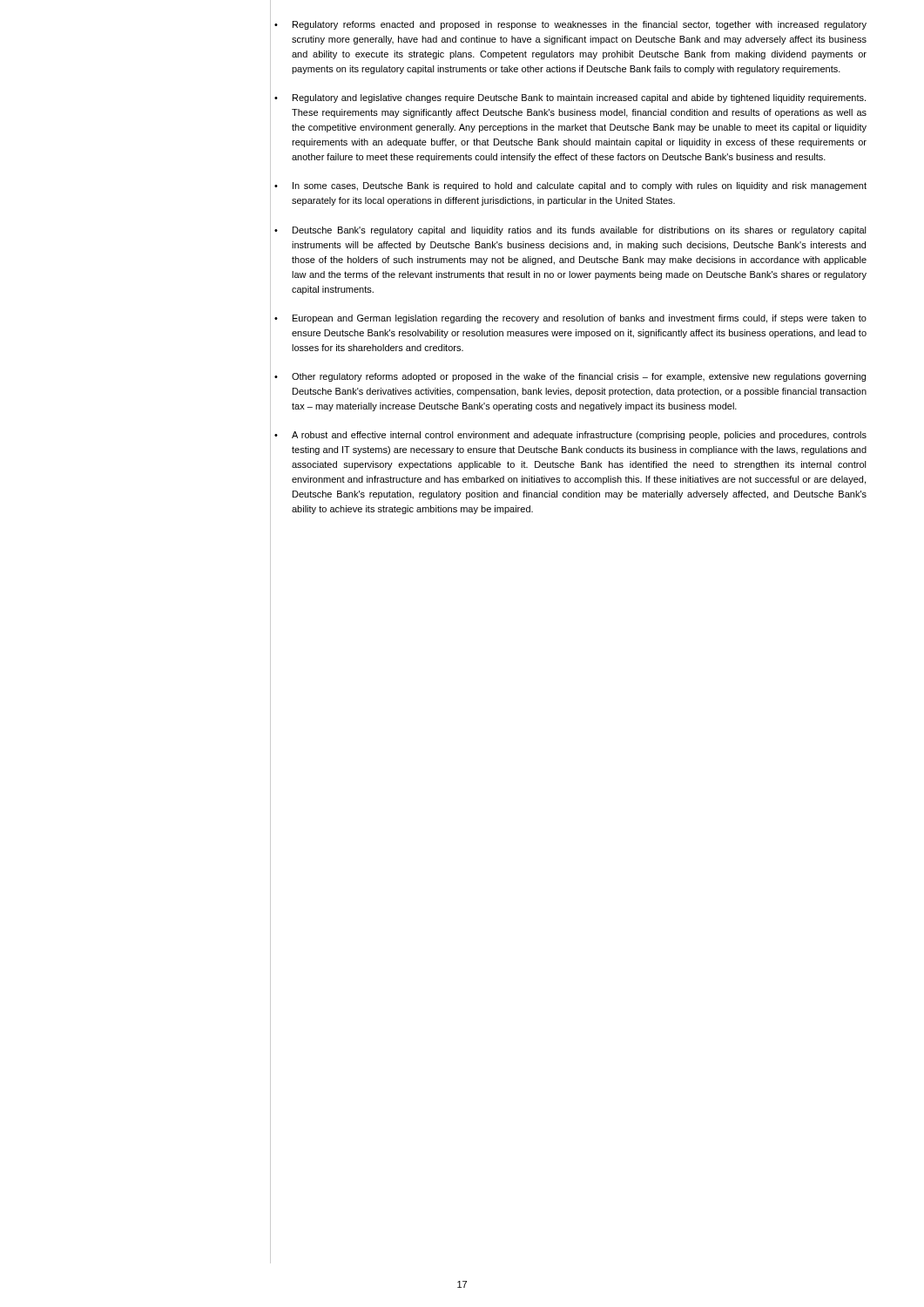This screenshot has width=924, height=1307.
Task: Find the list item that says "• Regulatory and legislative"
Action: coord(570,128)
